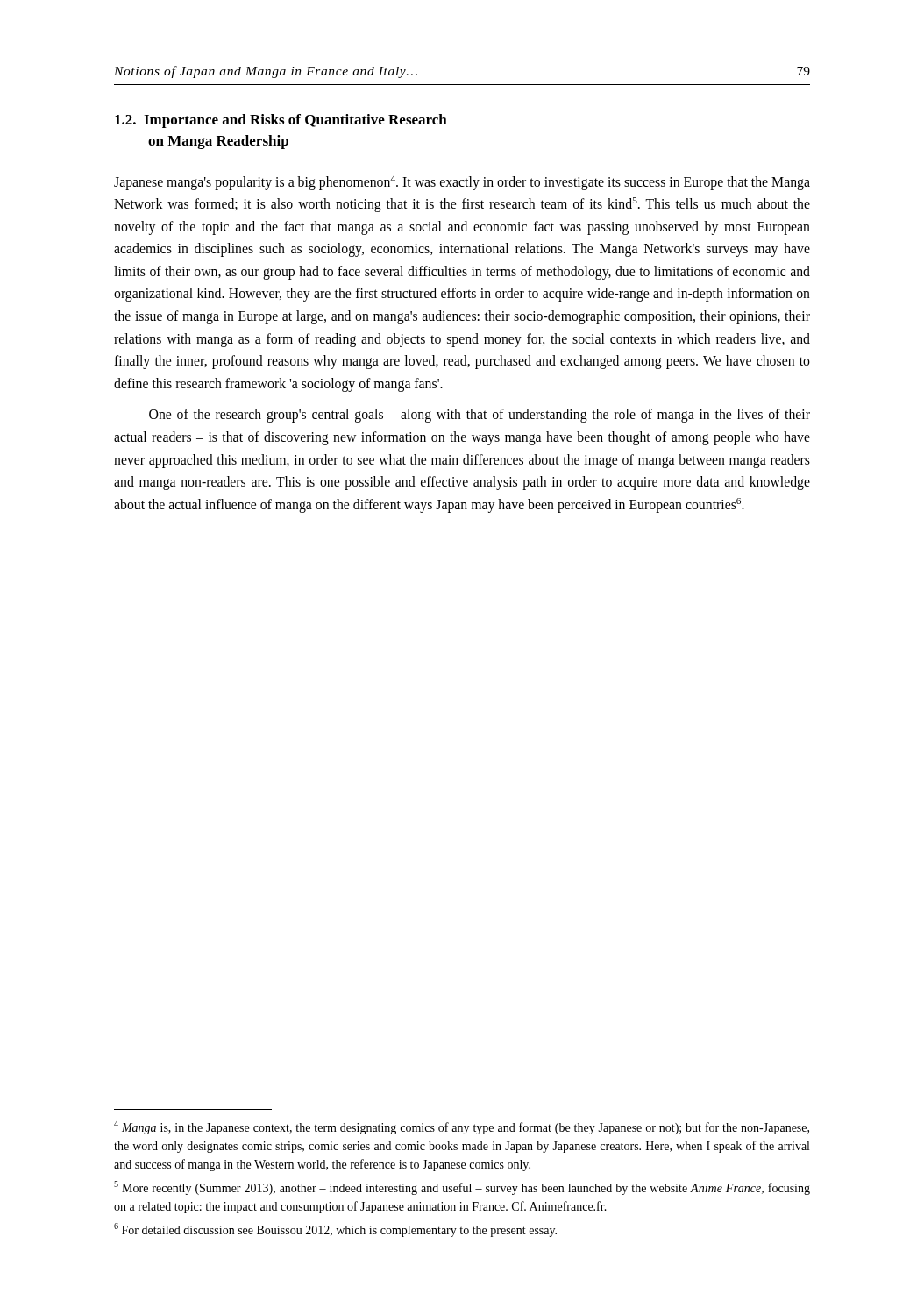Image resolution: width=924 pixels, height=1315 pixels.
Task: Click on the section header containing "1.2. Importance and Risks of Quantitative Researchon"
Action: point(281,121)
